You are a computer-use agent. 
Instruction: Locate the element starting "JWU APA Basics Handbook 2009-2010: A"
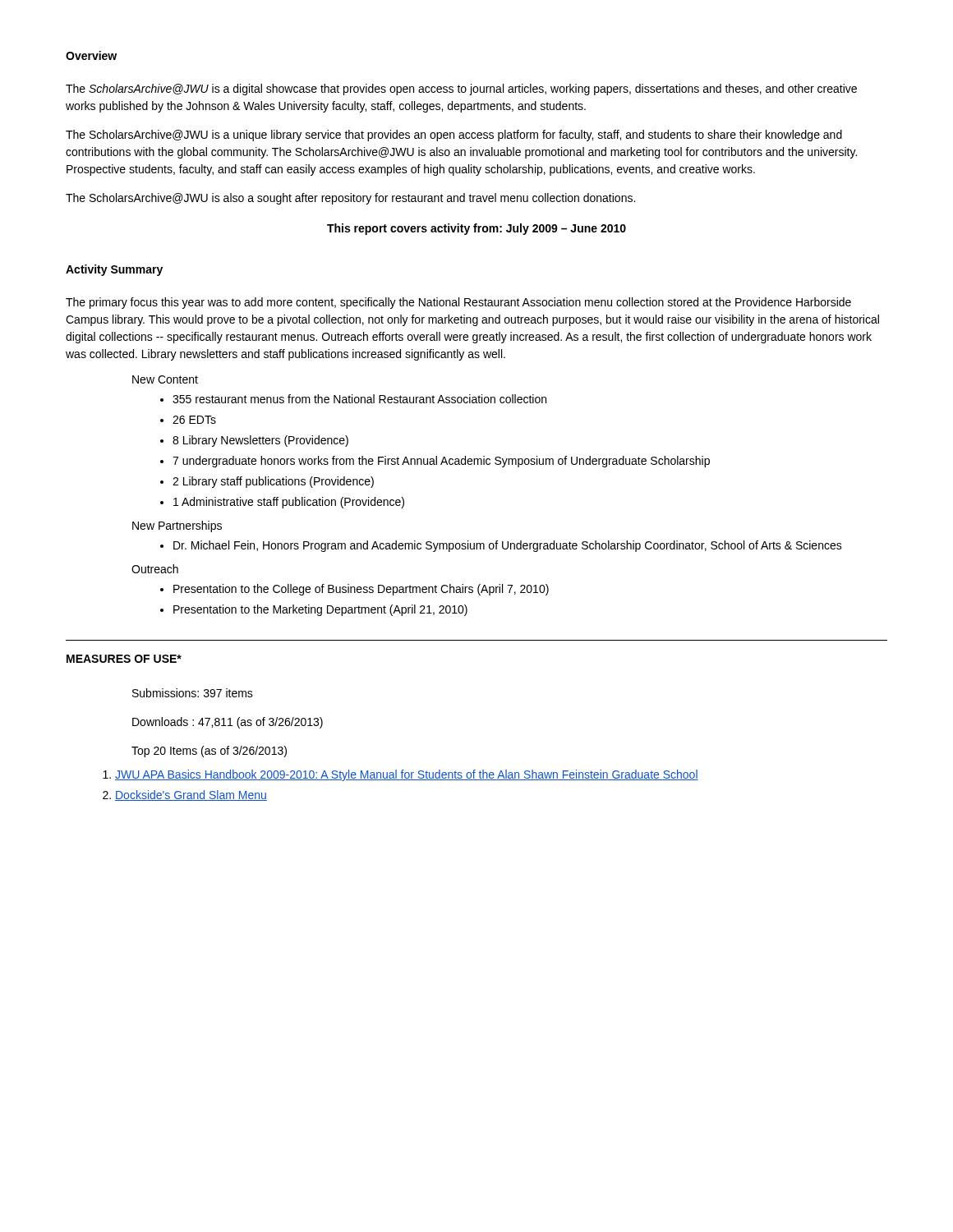[406, 774]
